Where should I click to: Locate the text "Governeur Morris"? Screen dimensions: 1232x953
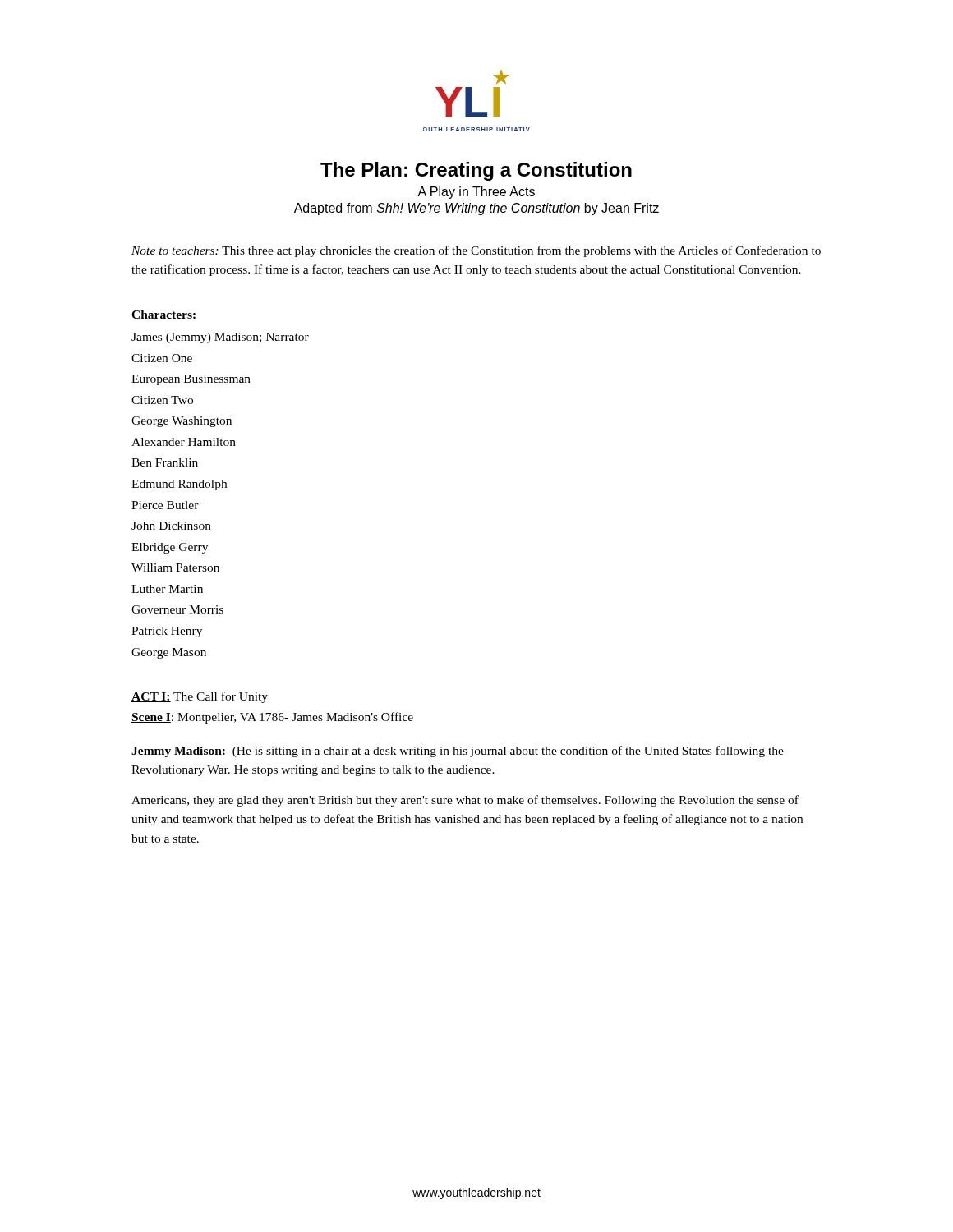click(178, 609)
